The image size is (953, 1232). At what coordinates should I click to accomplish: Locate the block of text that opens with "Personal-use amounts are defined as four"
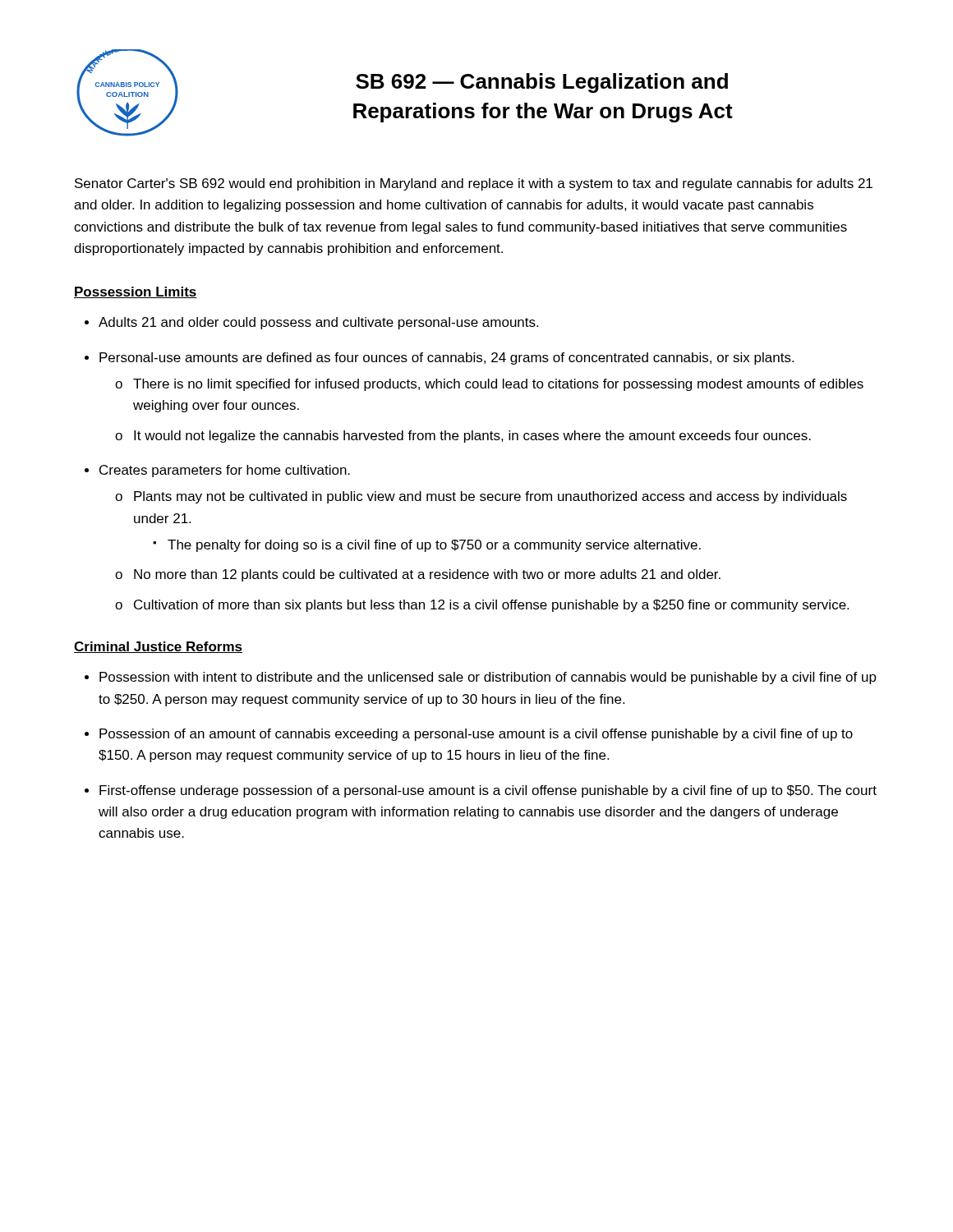(x=489, y=398)
